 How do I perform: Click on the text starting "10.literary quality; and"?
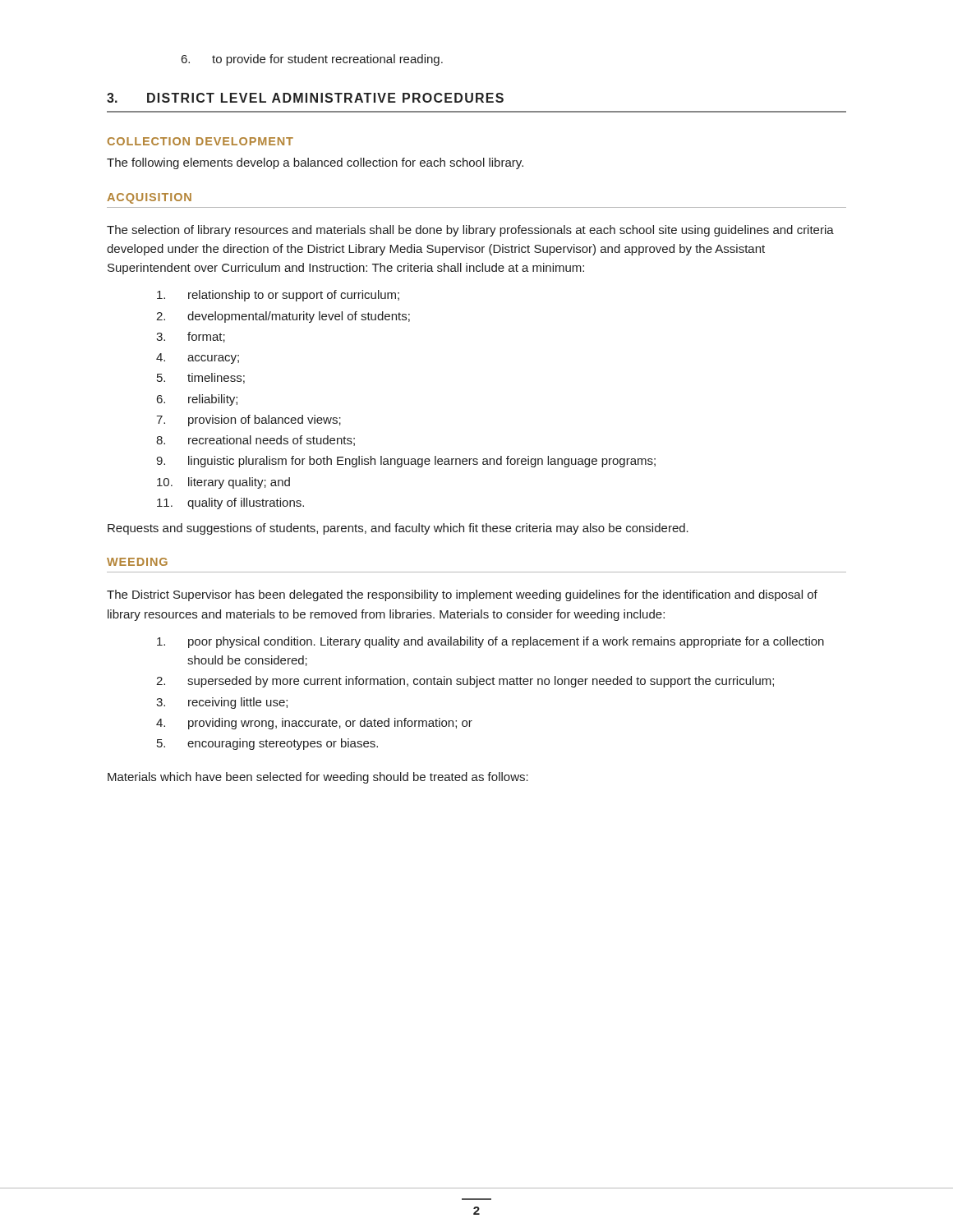[x=223, y=481]
